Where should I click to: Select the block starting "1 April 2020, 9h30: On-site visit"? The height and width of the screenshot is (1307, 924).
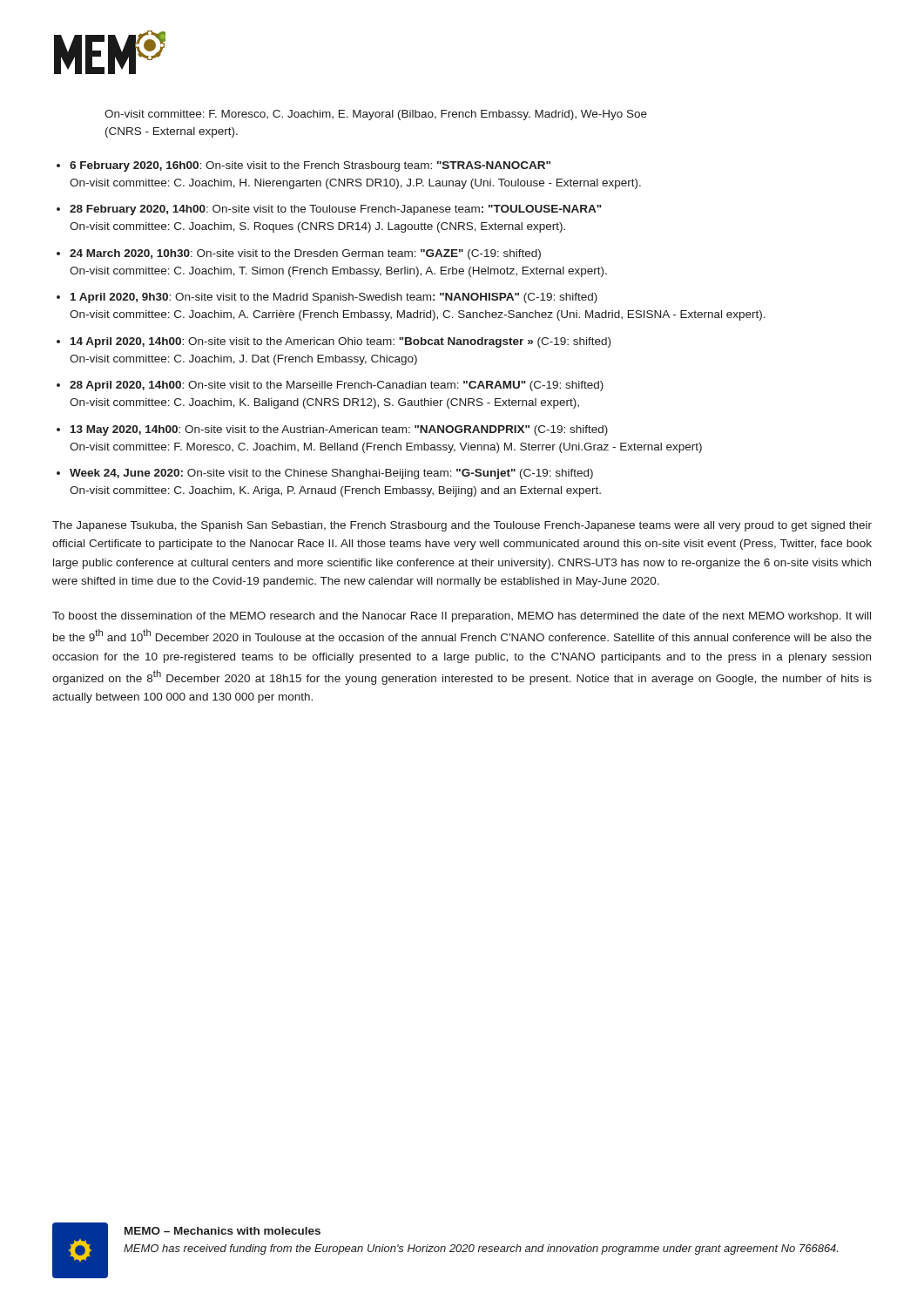tap(418, 306)
